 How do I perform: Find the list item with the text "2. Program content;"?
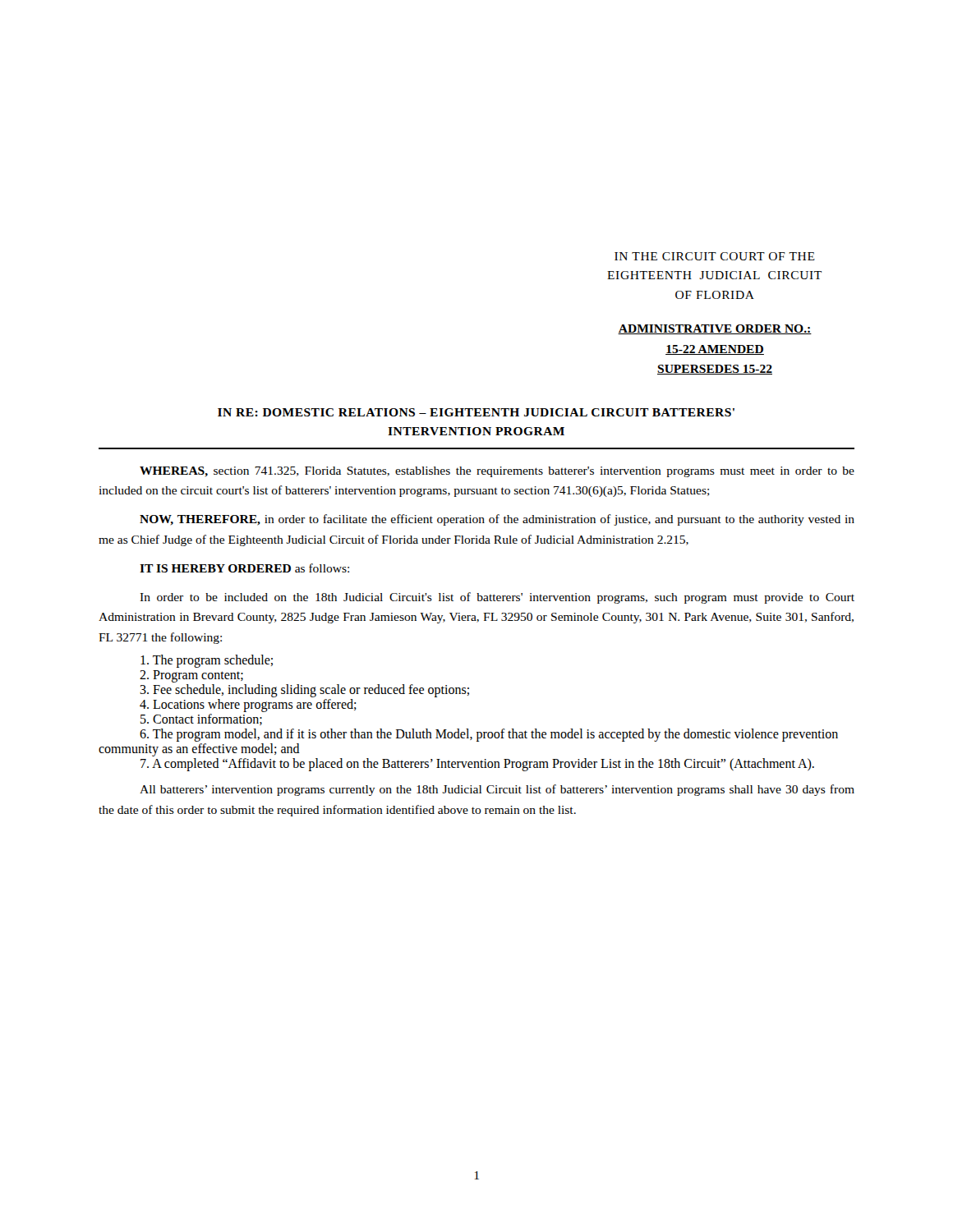point(171,675)
